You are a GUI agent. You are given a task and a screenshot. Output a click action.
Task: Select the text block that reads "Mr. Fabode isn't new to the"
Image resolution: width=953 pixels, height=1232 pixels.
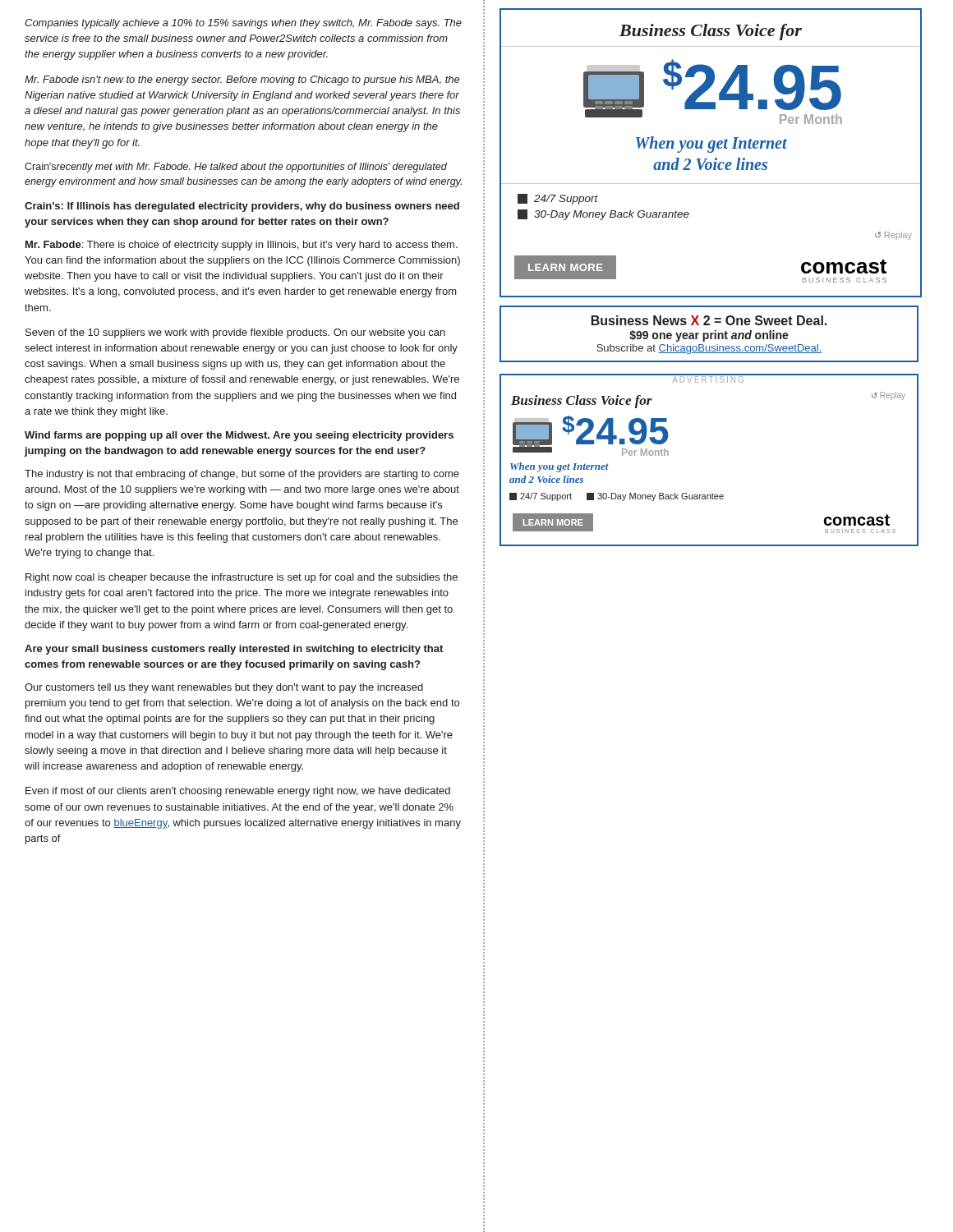243,111
